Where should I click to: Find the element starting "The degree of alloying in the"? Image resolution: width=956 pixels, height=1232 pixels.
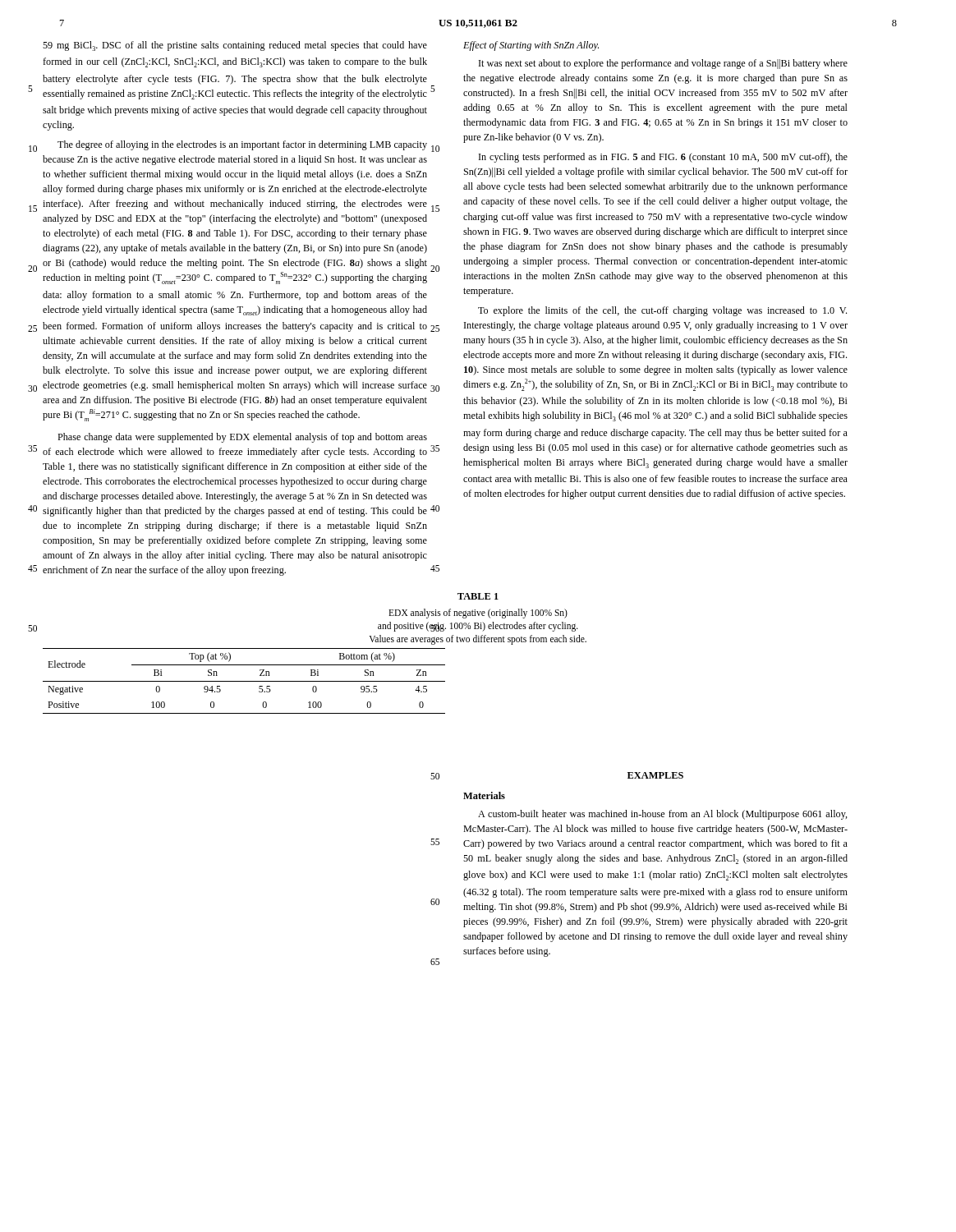coord(235,281)
